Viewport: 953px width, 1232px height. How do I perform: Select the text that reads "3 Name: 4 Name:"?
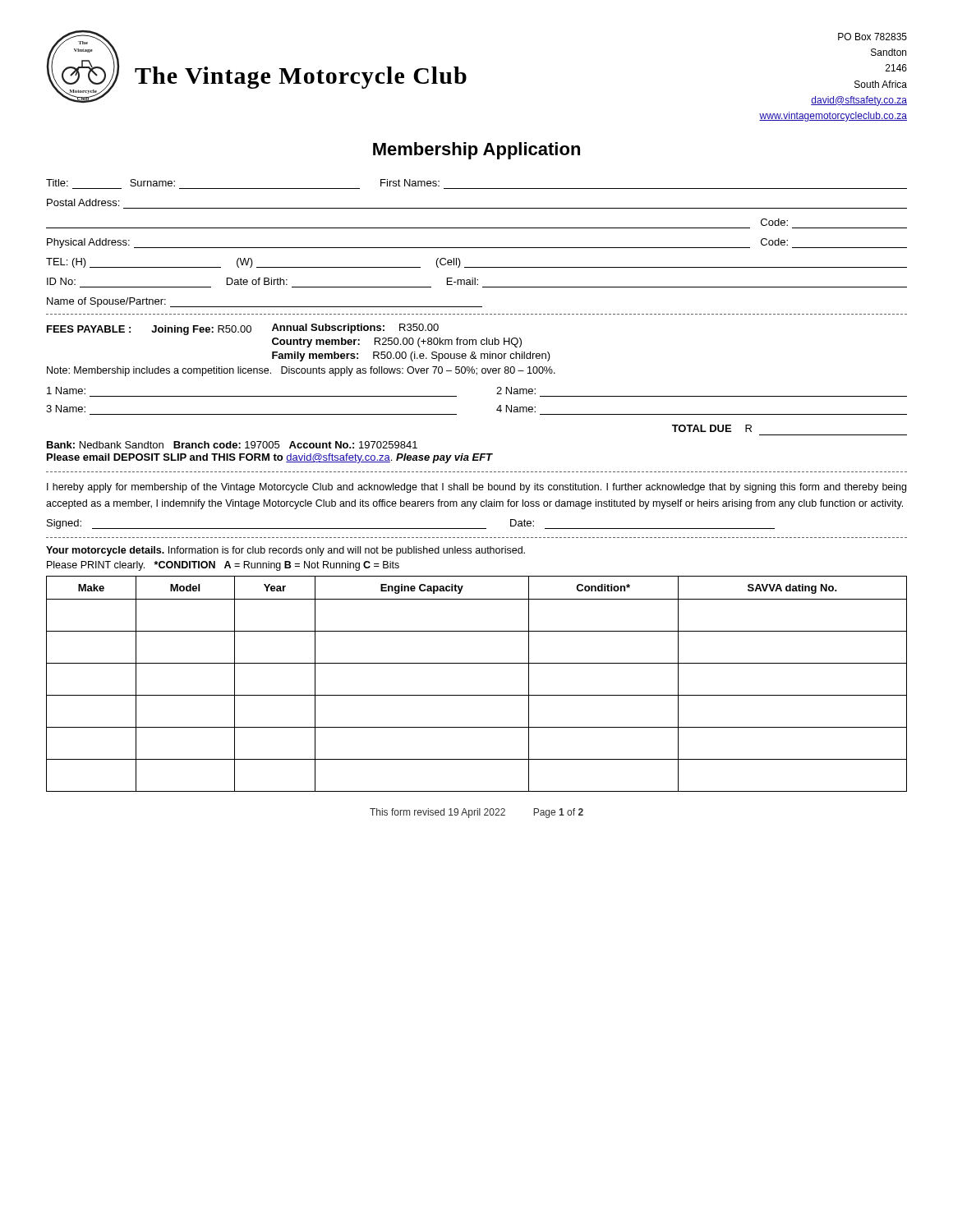tap(70, 409)
